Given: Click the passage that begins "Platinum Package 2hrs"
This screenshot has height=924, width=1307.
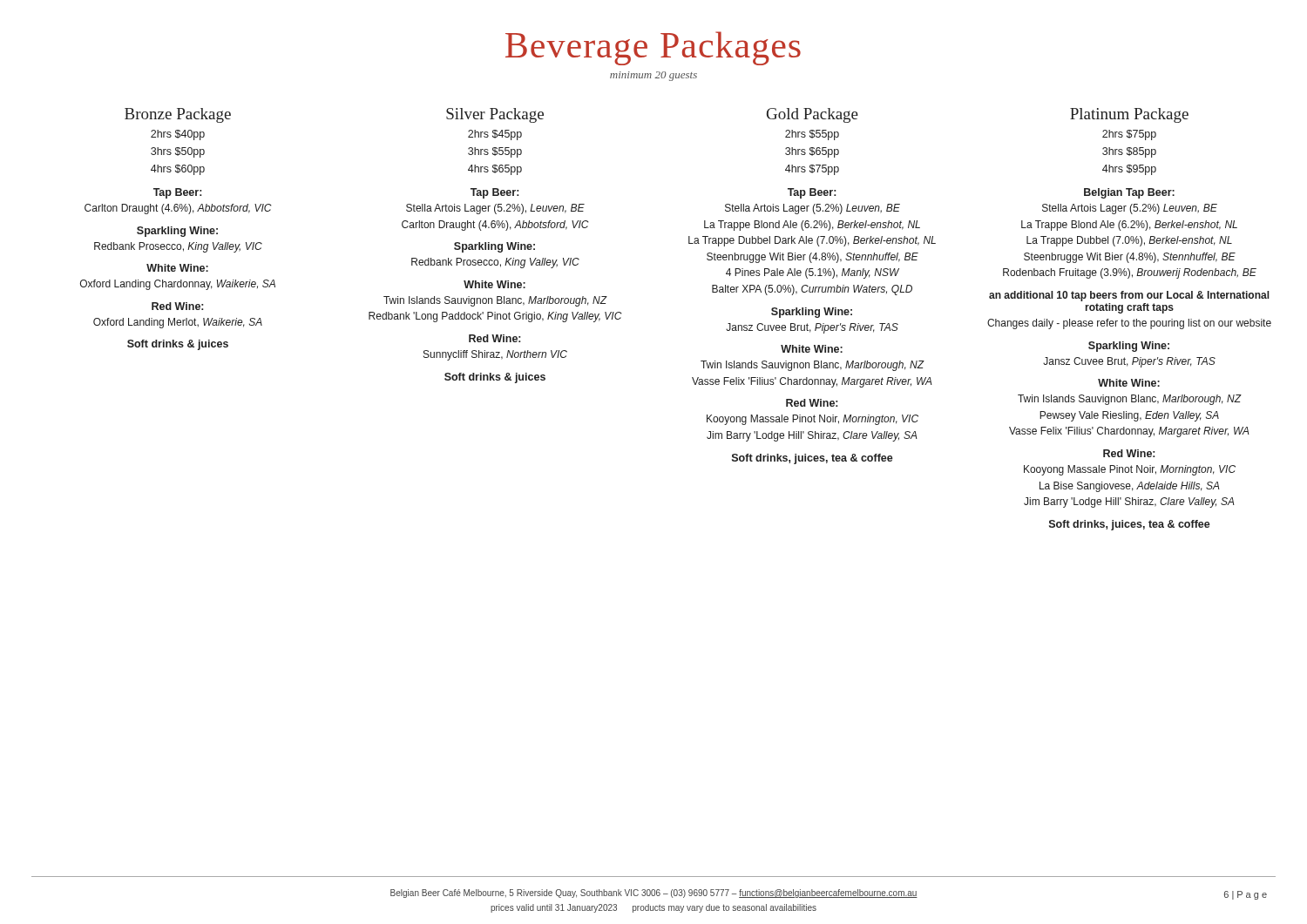Looking at the screenshot, I should click(1129, 317).
